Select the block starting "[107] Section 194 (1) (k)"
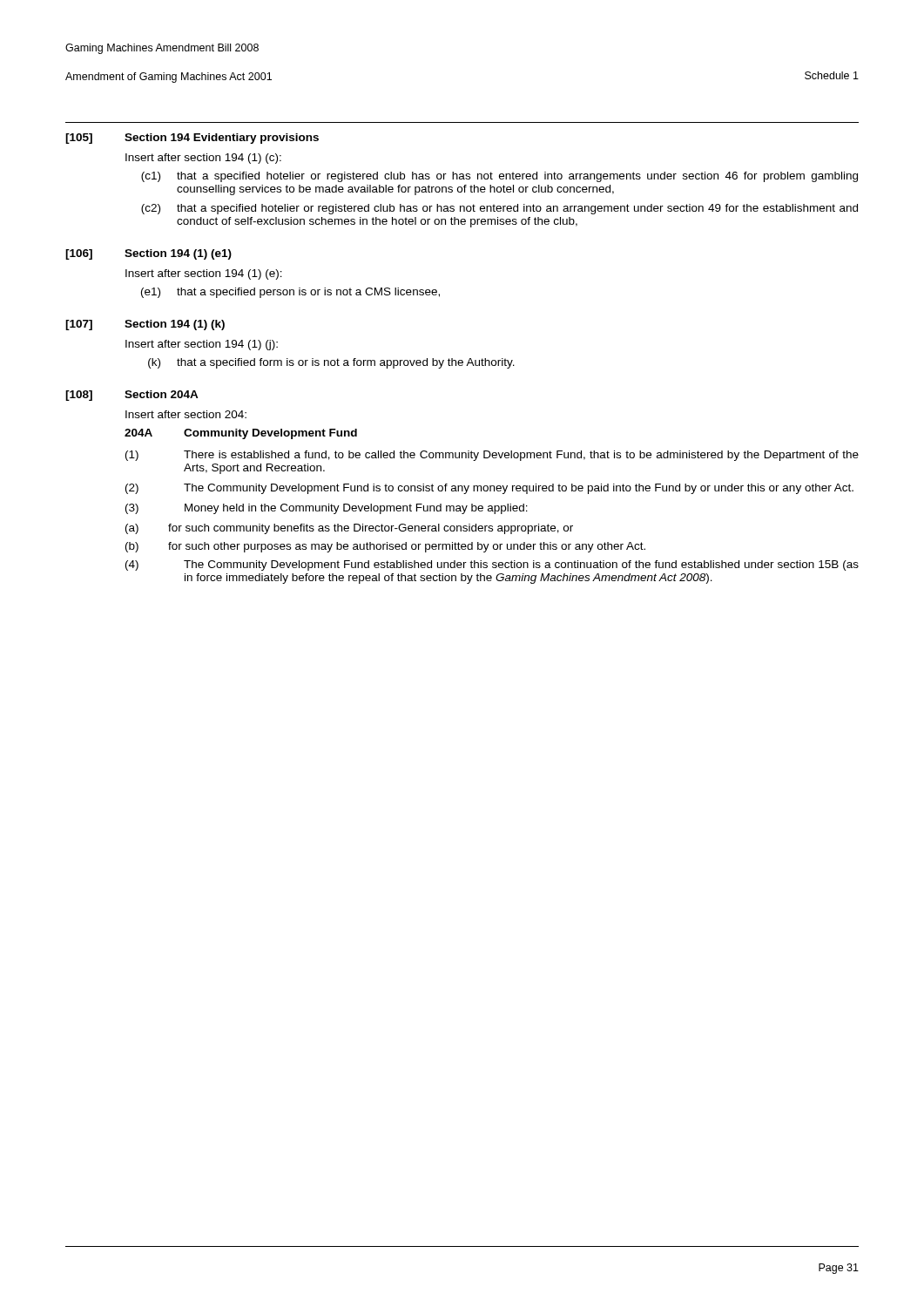This screenshot has height=1307, width=924. tap(145, 324)
